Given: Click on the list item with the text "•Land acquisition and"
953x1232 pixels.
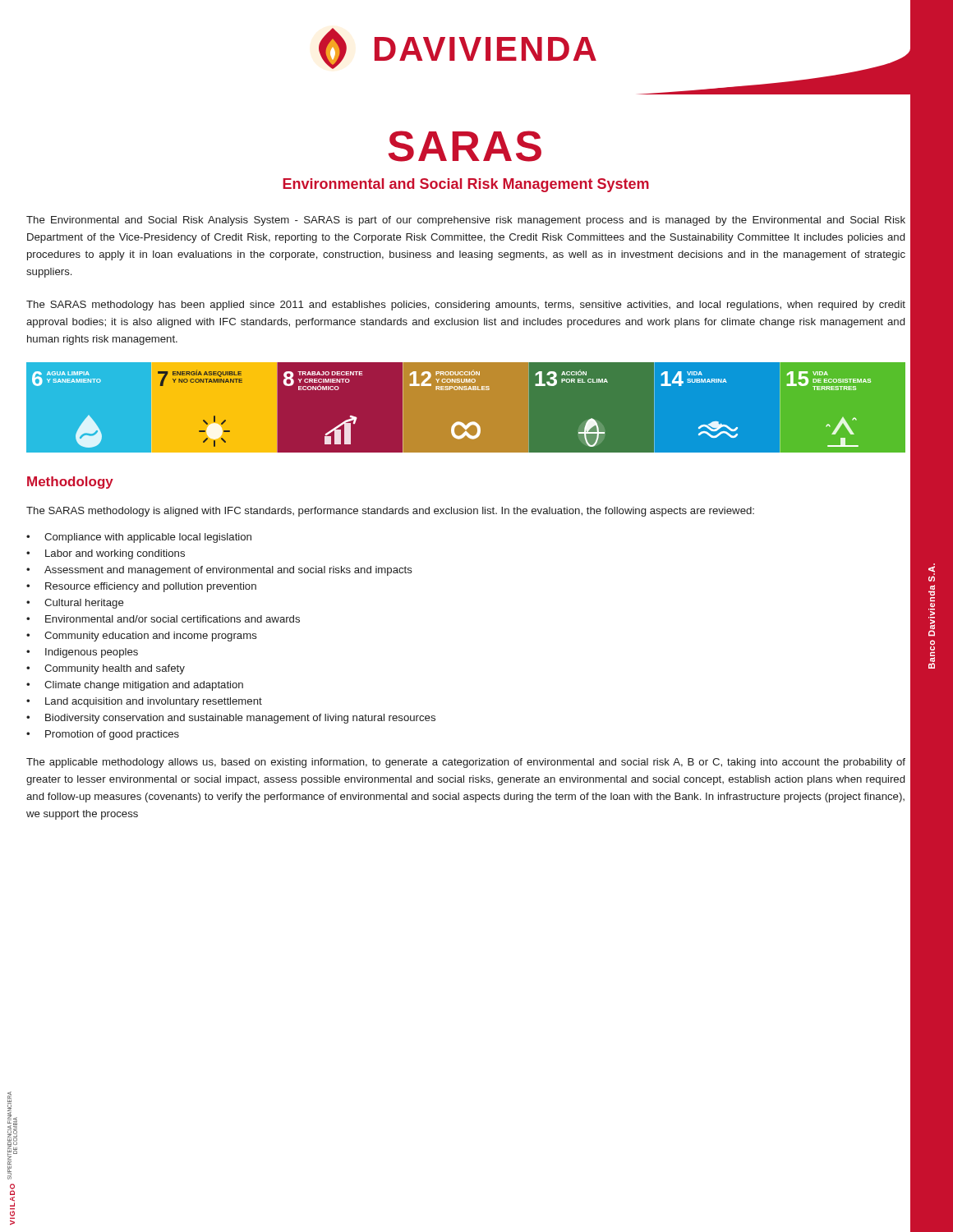Looking at the screenshot, I should point(144,701).
